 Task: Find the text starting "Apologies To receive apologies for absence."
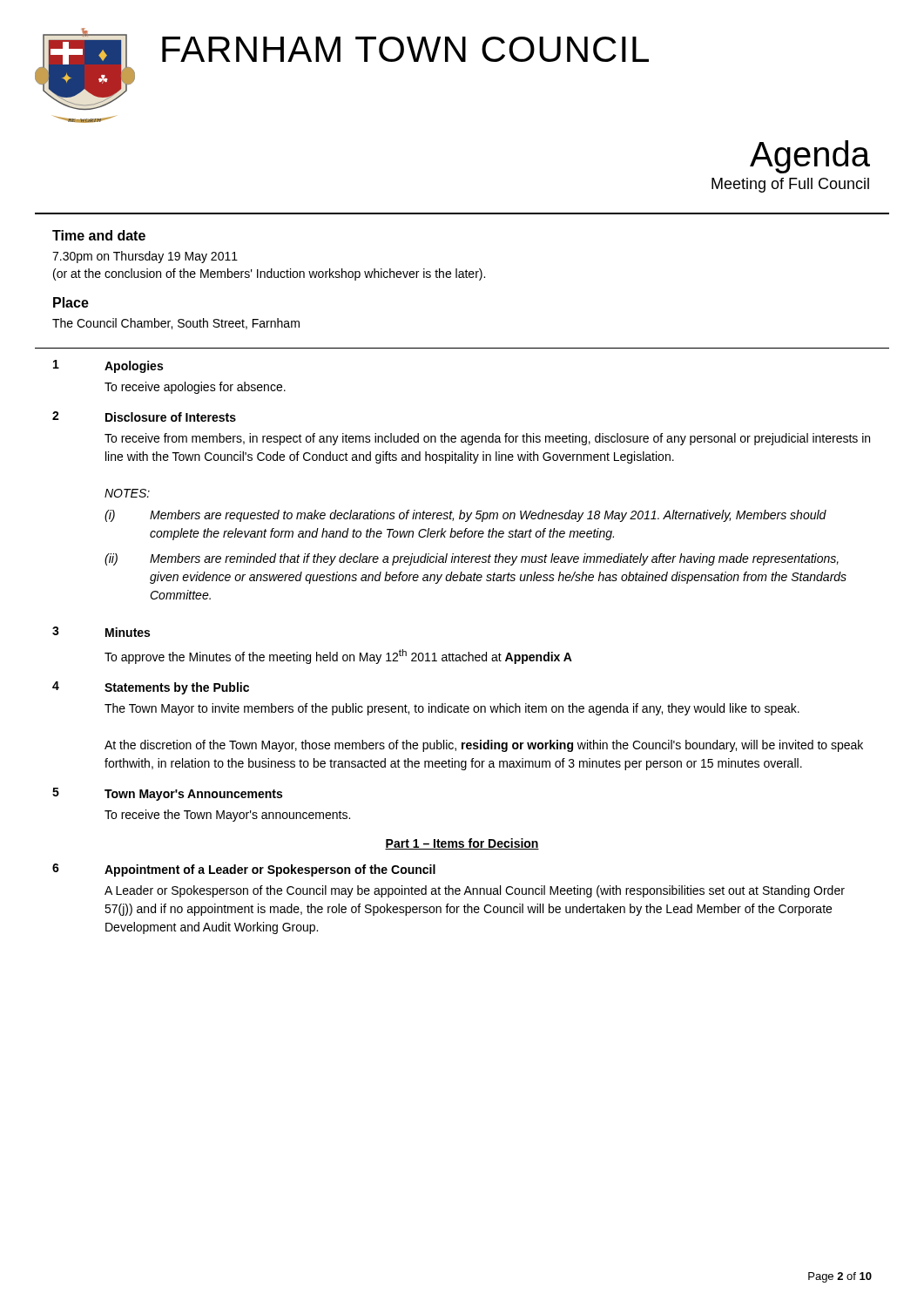pyautogui.click(x=134, y=367)
